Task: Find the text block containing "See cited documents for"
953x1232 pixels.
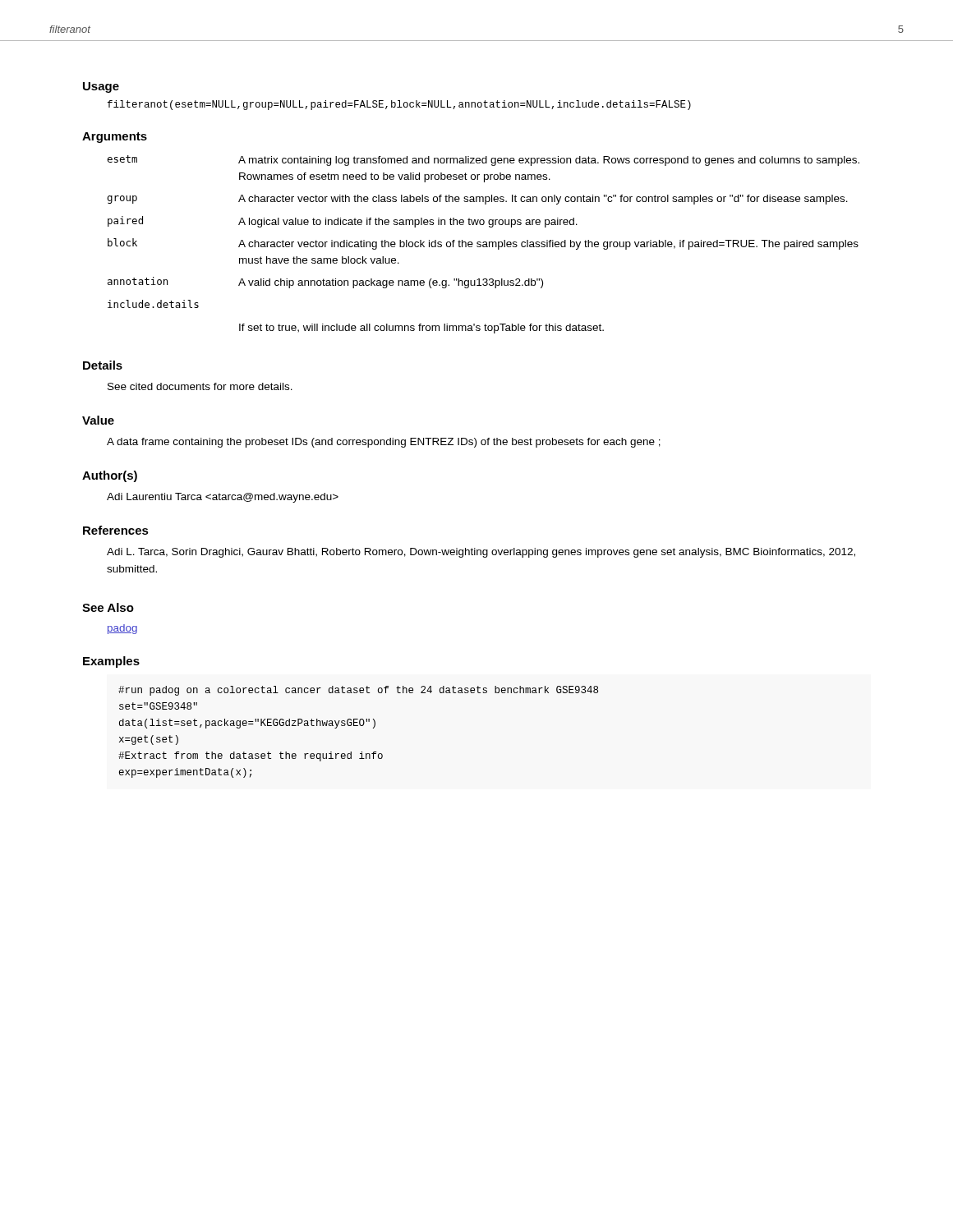Action: 200,386
